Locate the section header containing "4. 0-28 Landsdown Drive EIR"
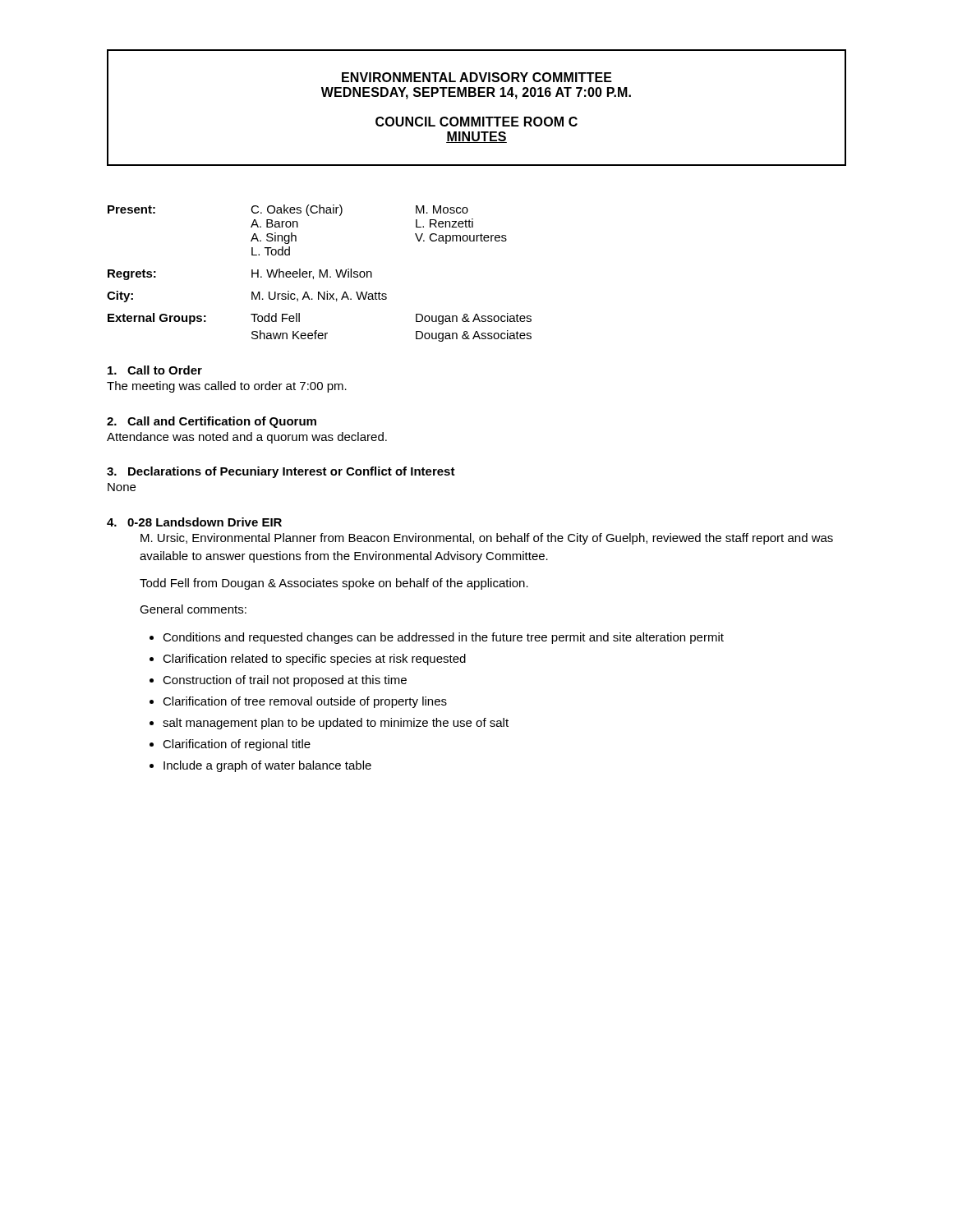Image resolution: width=953 pixels, height=1232 pixels. 195,522
